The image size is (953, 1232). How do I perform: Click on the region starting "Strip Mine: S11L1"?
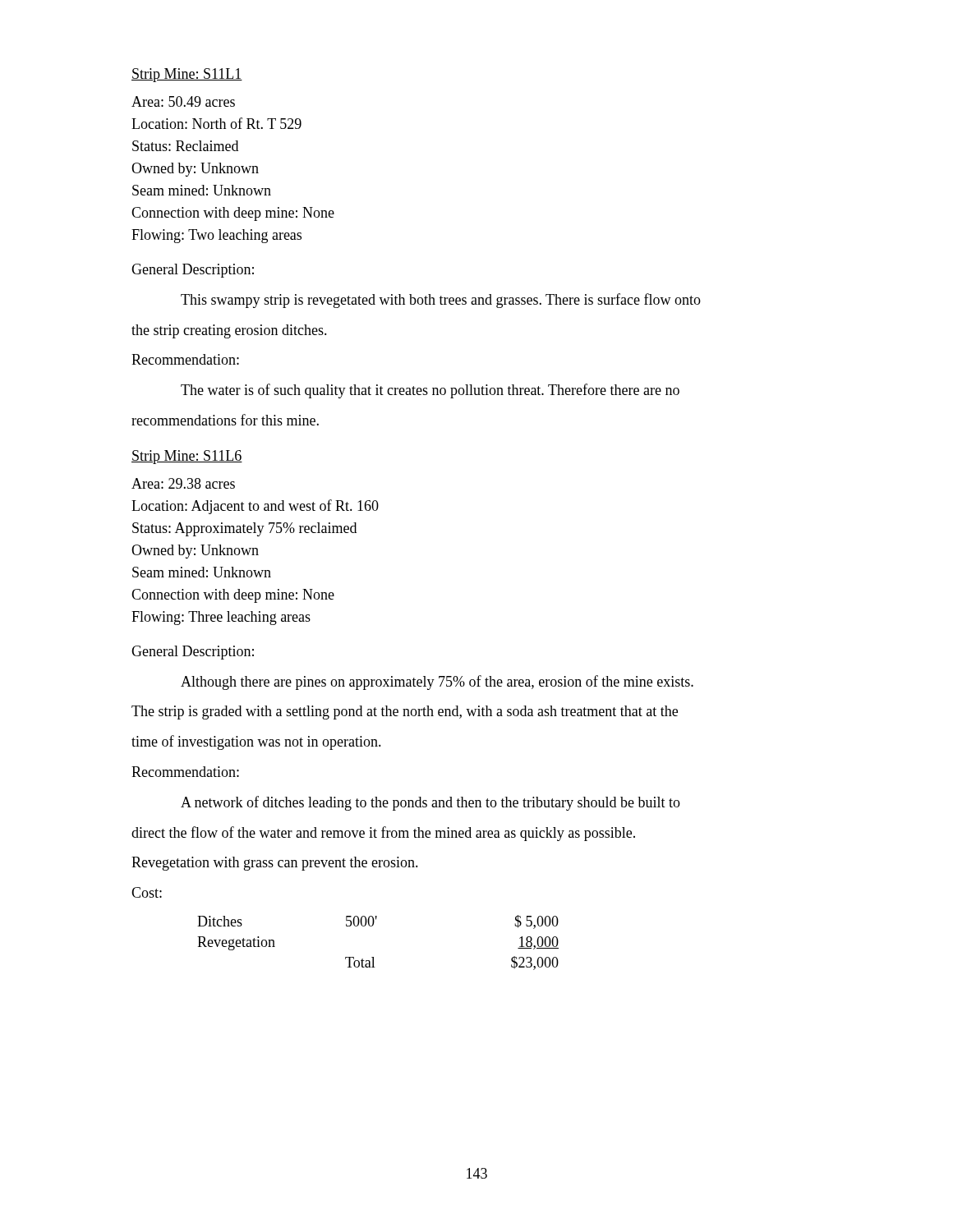pos(187,74)
